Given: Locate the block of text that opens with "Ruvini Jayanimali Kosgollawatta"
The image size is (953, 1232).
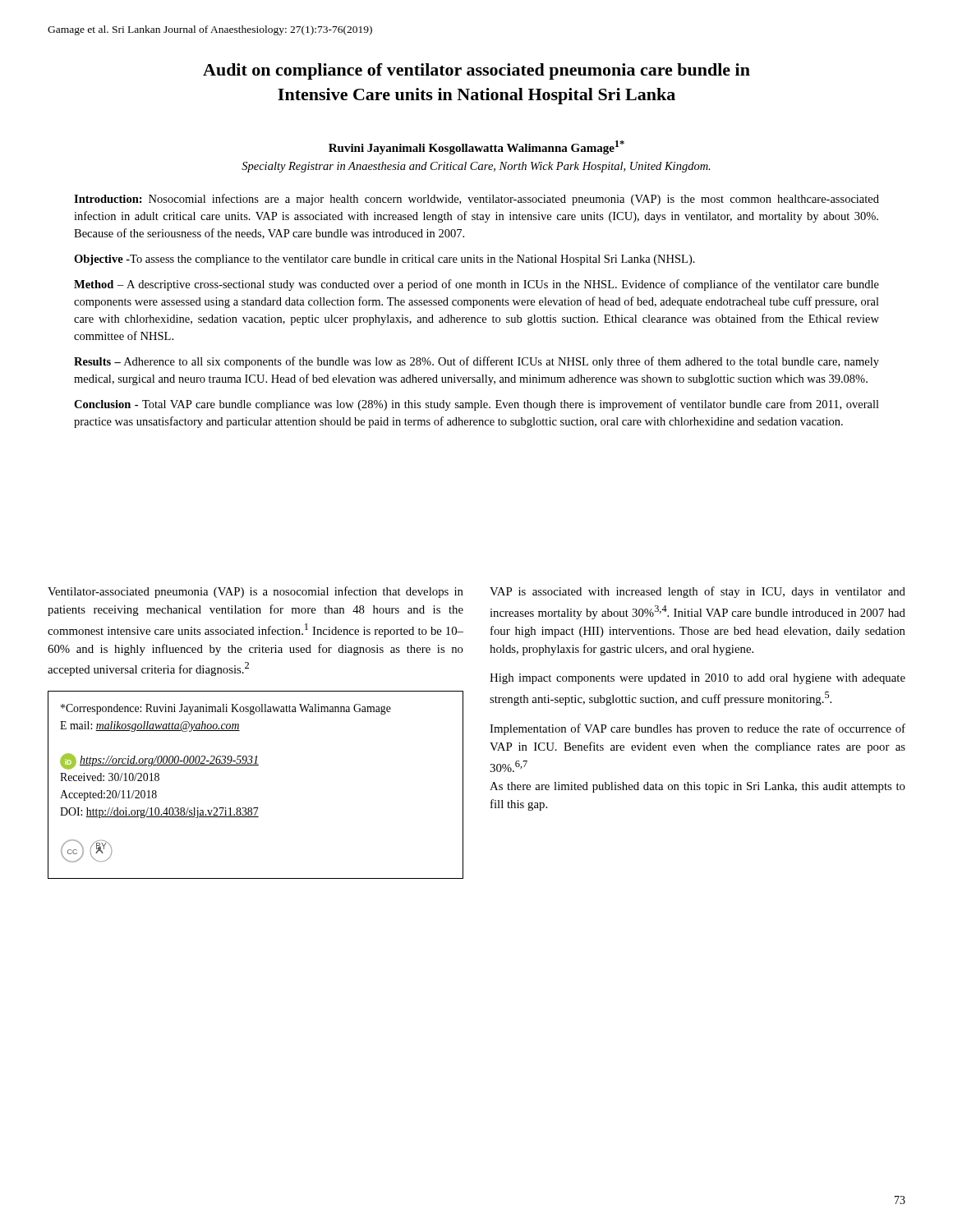Looking at the screenshot, I should [476, 146].
